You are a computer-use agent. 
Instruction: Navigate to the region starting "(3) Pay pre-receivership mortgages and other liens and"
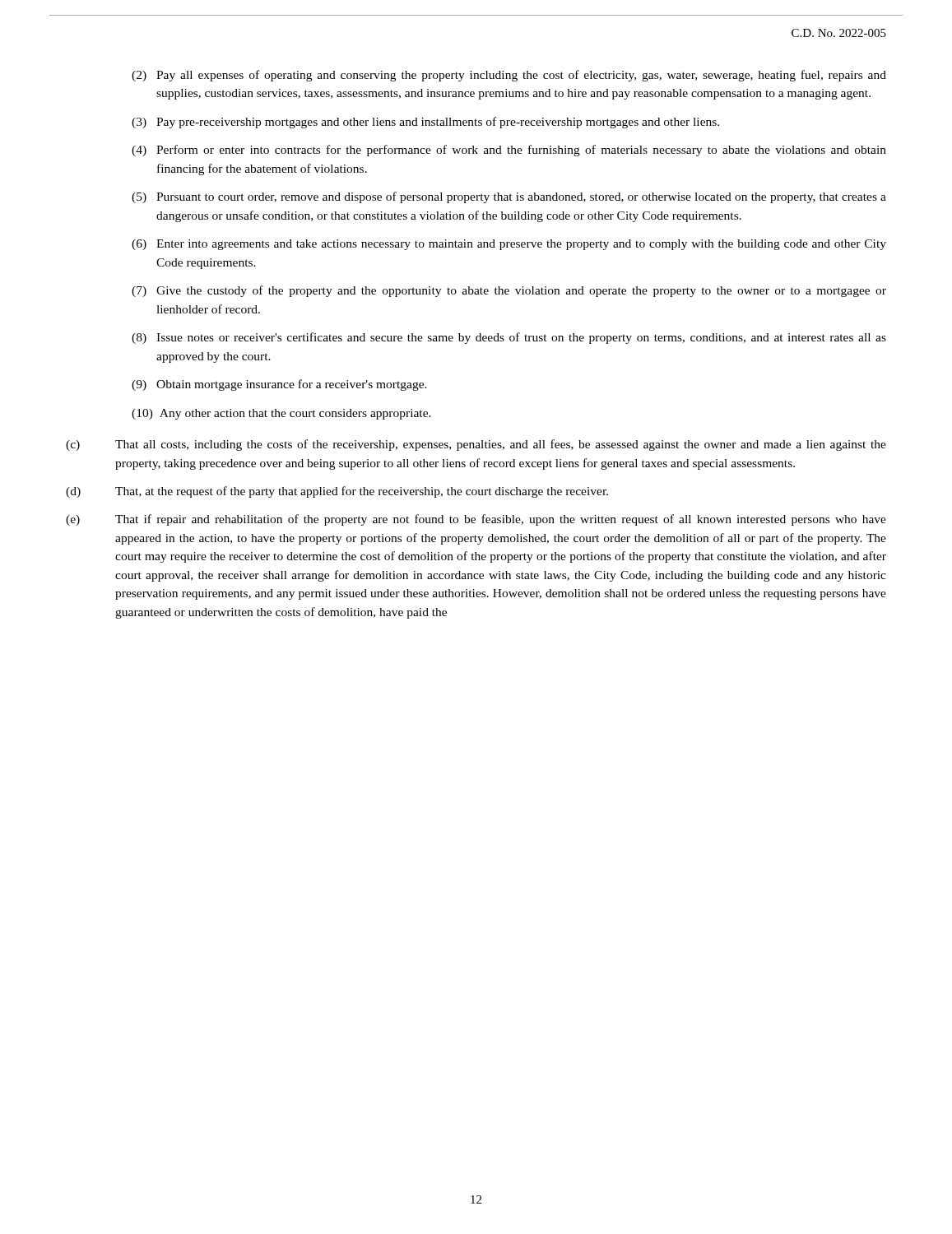pyautogui.click(x=476, y=122)
